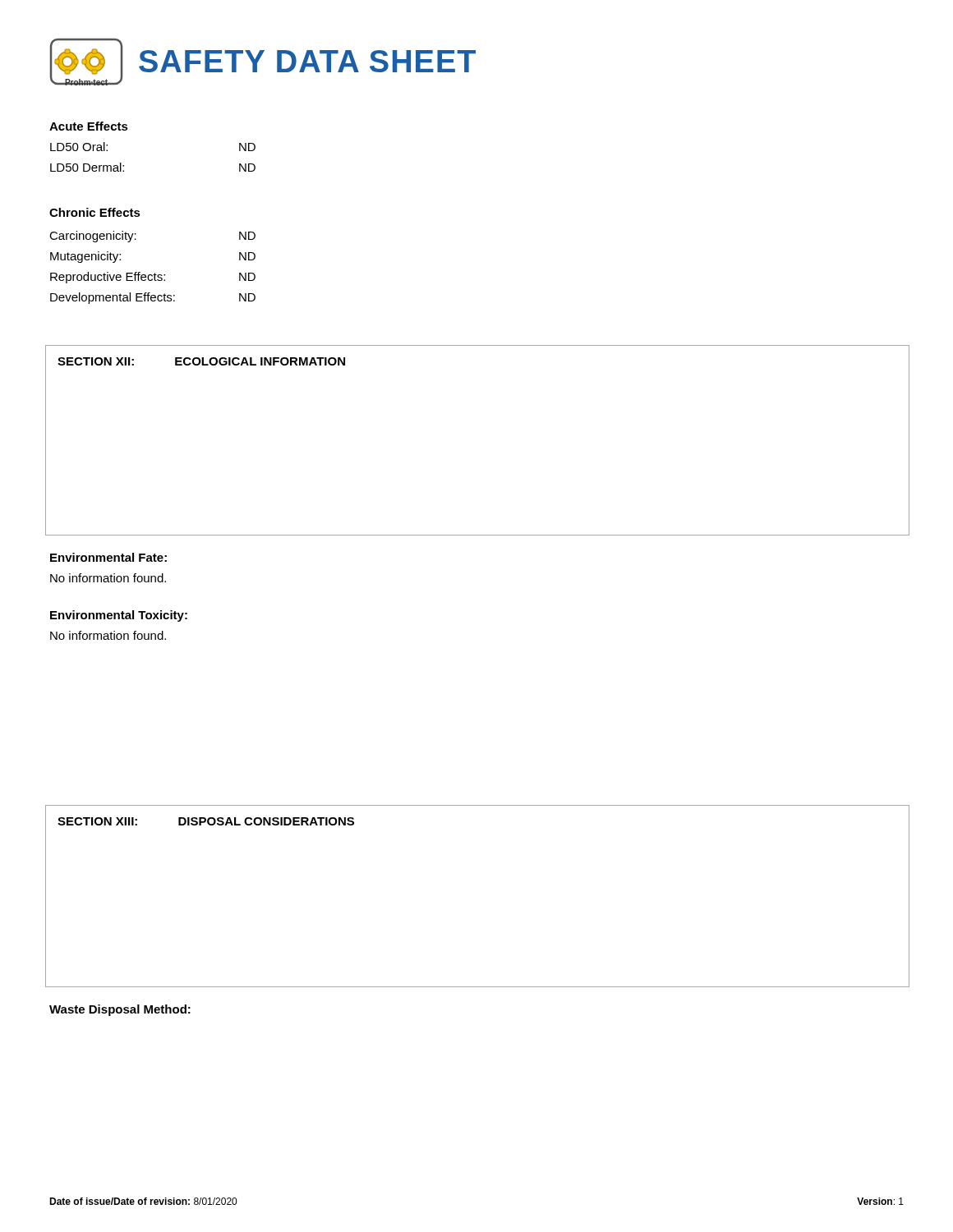The width and height of the screenshot is (953, 1232).
Task: Where does it say "Acute Effects"?
Action: point(89,126)
